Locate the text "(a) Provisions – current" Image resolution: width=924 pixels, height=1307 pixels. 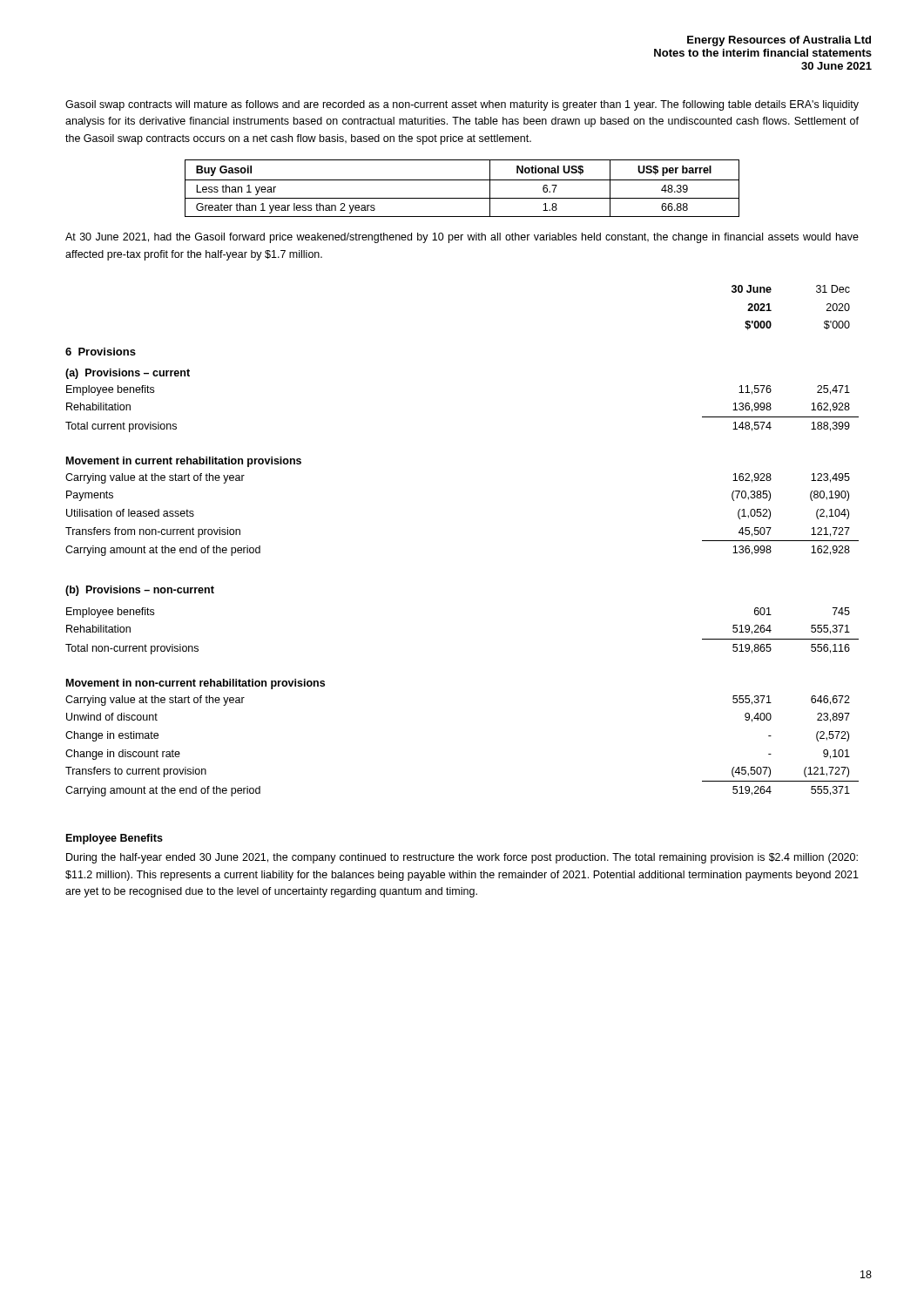pyautogui.click(x=128, y=373)
